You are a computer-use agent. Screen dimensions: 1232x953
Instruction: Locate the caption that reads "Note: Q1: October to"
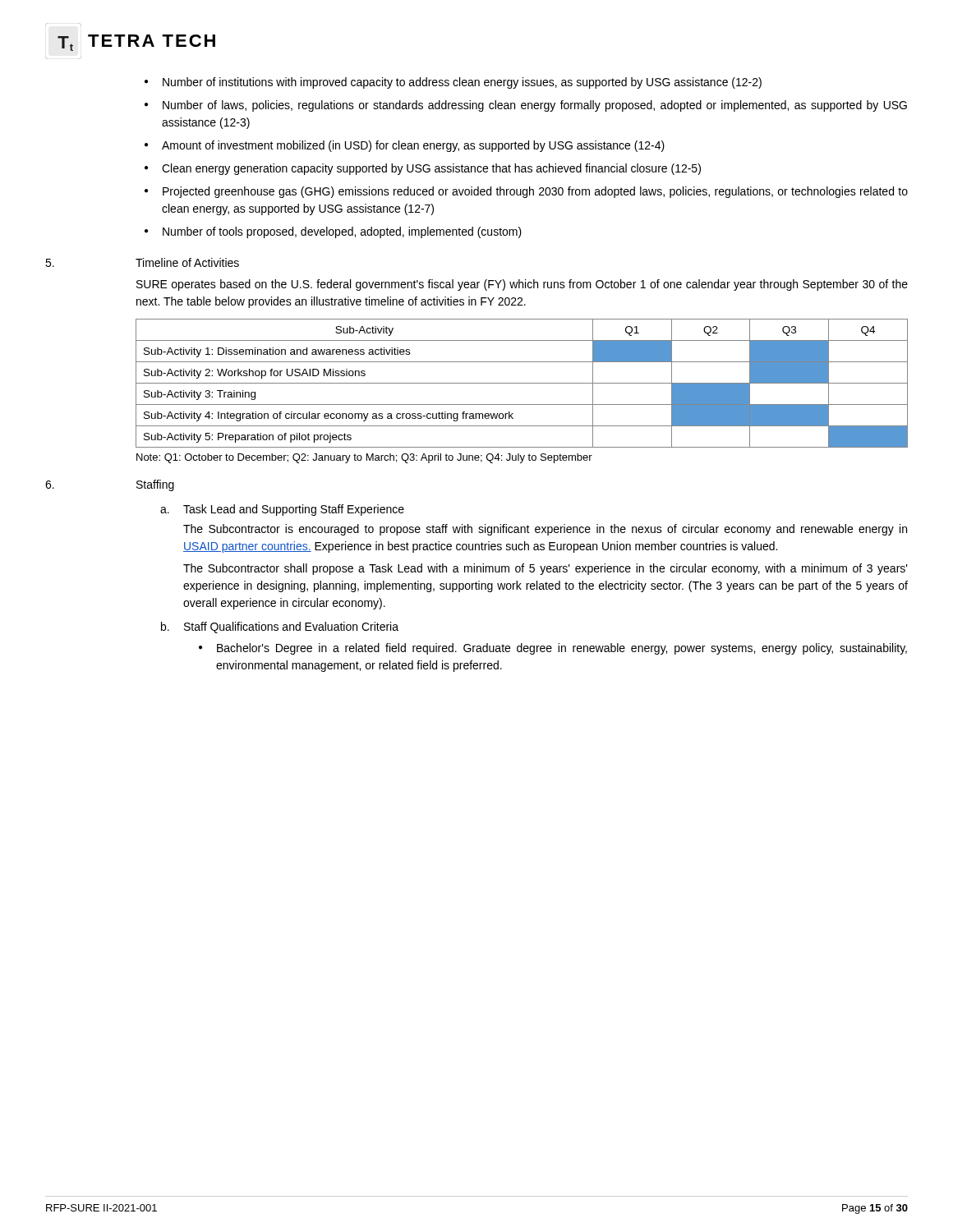(x=364, y=457)
